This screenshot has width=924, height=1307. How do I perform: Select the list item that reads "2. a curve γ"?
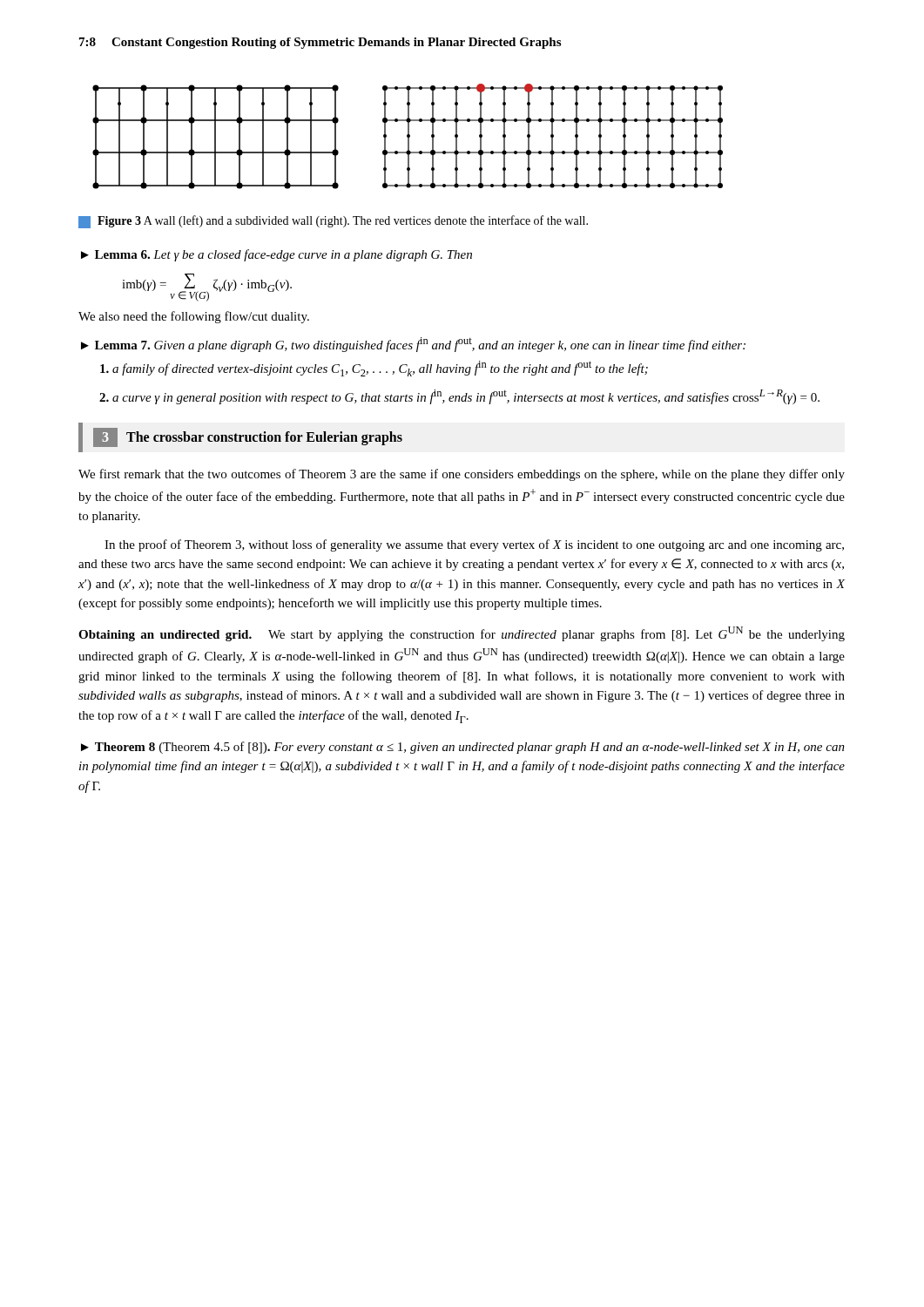pyautogui.click(x=460, y=395)
